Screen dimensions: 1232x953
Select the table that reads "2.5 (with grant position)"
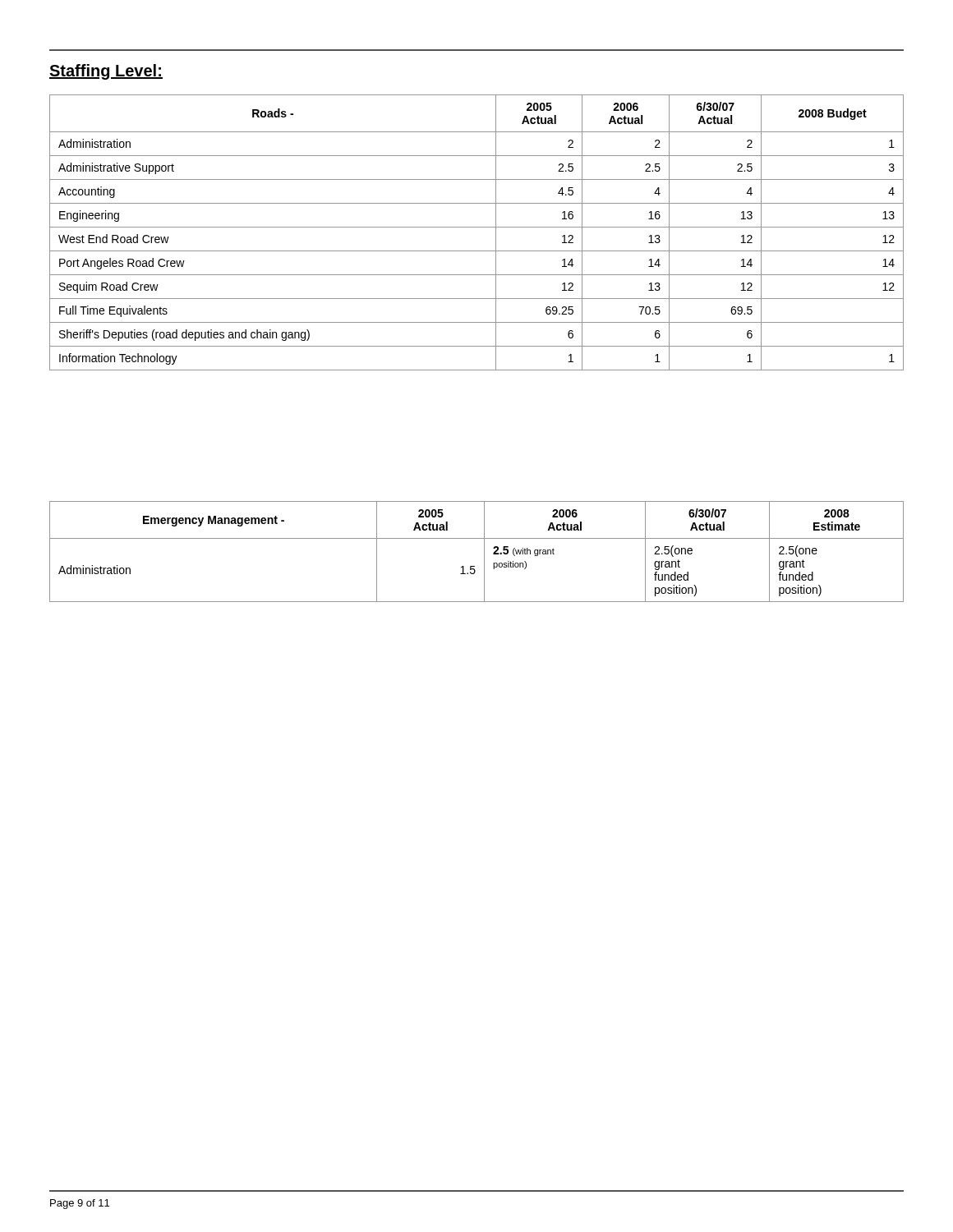(x=476, y=552)
